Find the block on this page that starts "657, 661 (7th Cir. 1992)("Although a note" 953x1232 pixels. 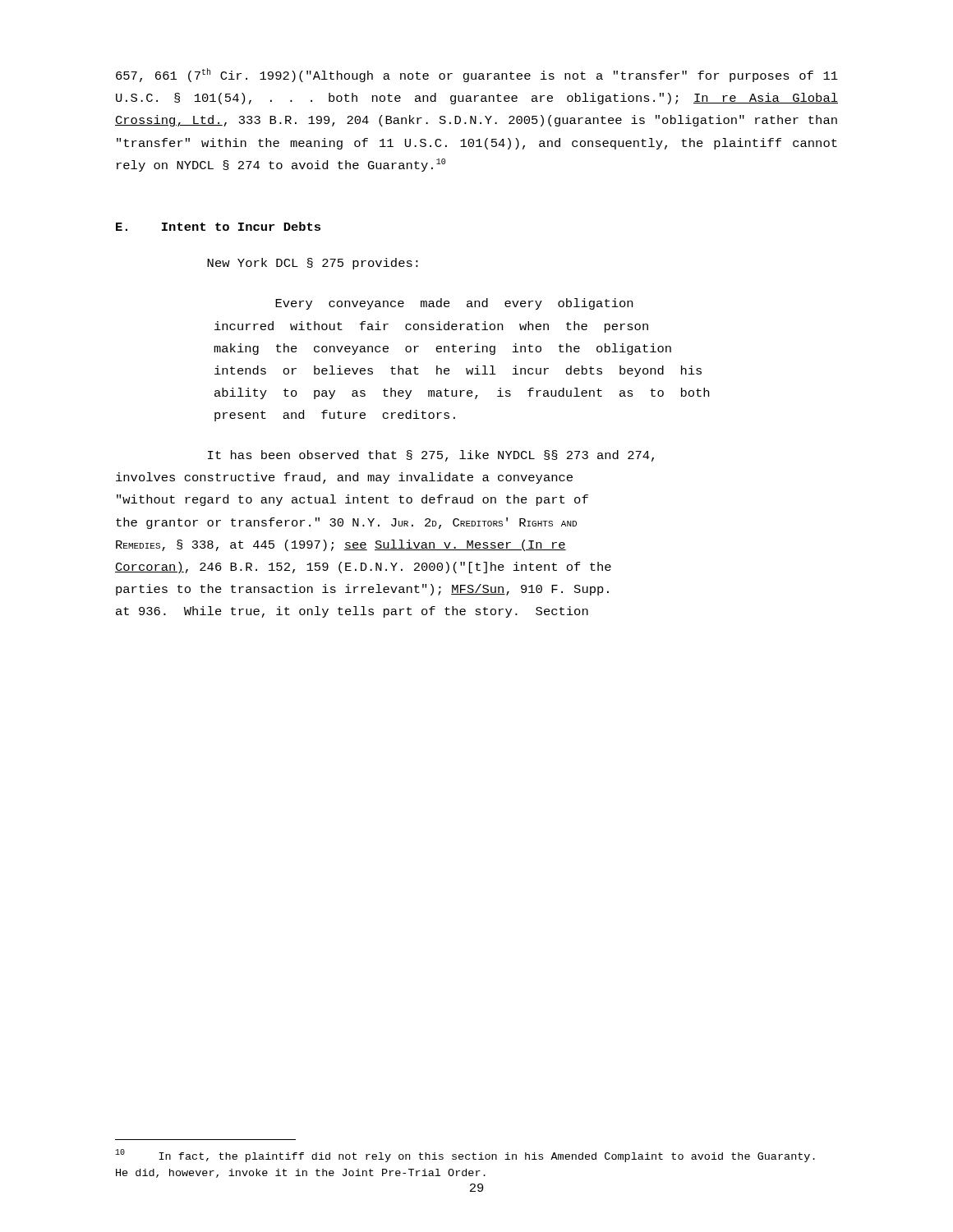click(476, 121)
